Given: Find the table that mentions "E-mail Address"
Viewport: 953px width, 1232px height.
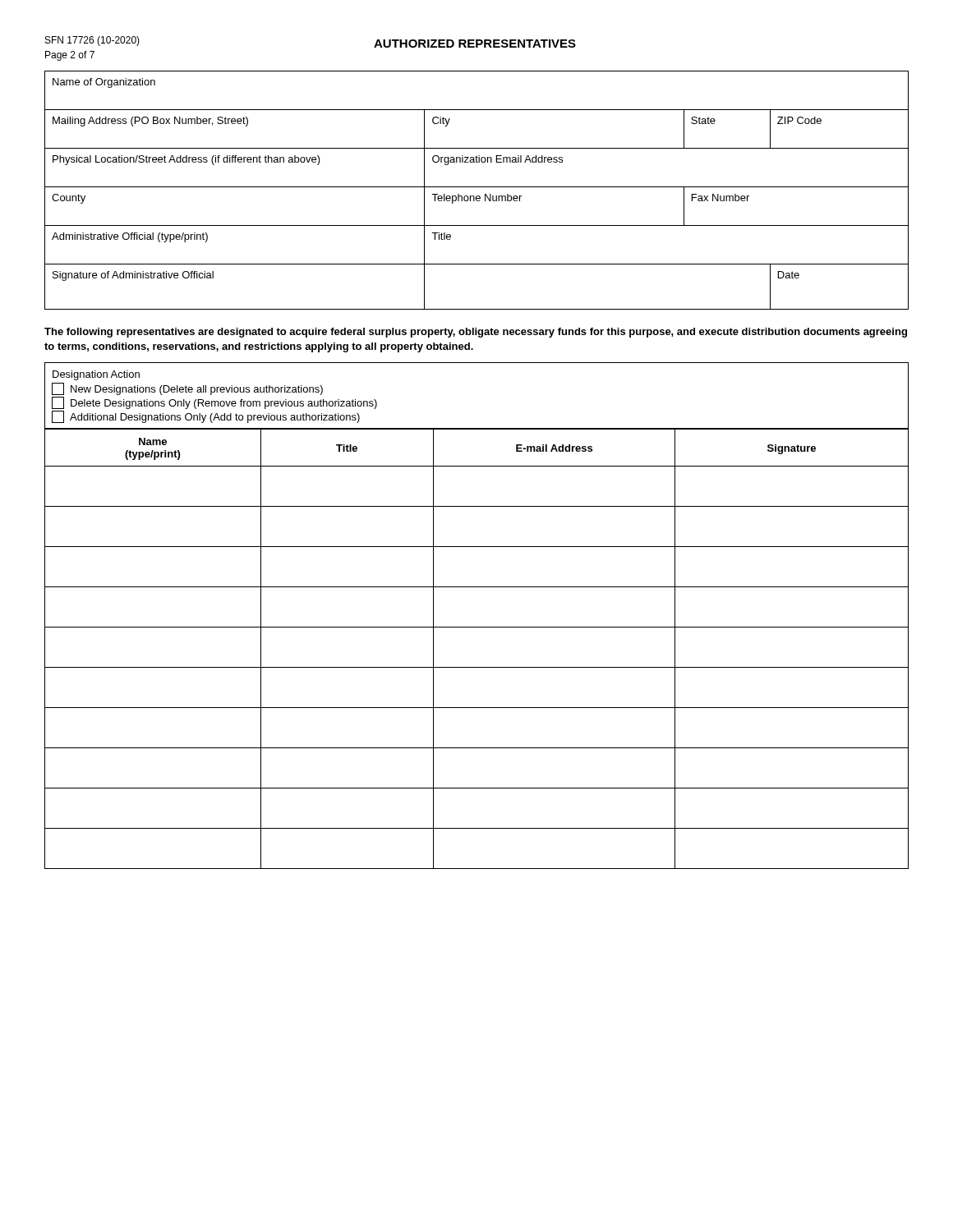Looking at the screenshot, I should tap(476, 649).
